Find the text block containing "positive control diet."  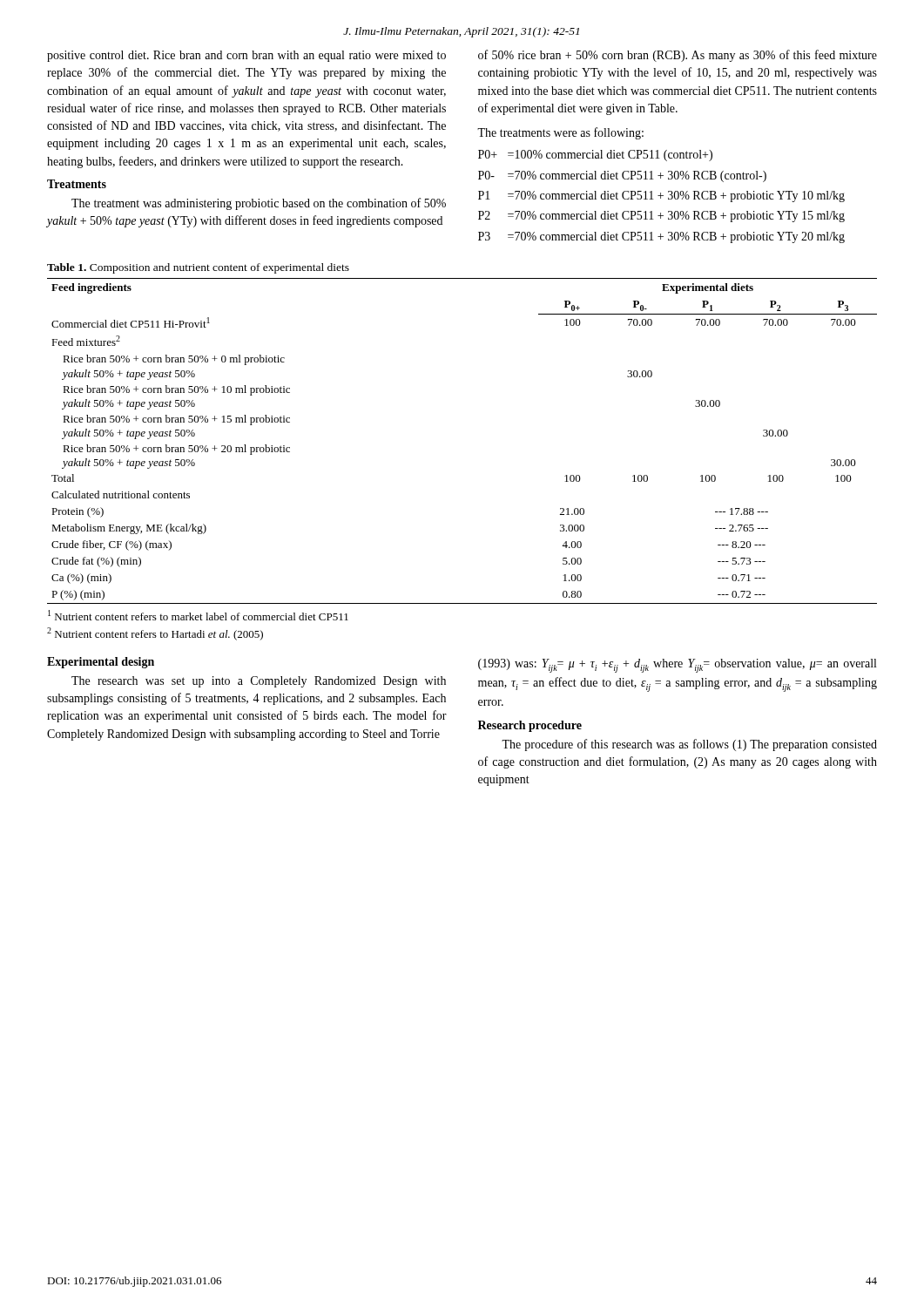coord(247,108)
